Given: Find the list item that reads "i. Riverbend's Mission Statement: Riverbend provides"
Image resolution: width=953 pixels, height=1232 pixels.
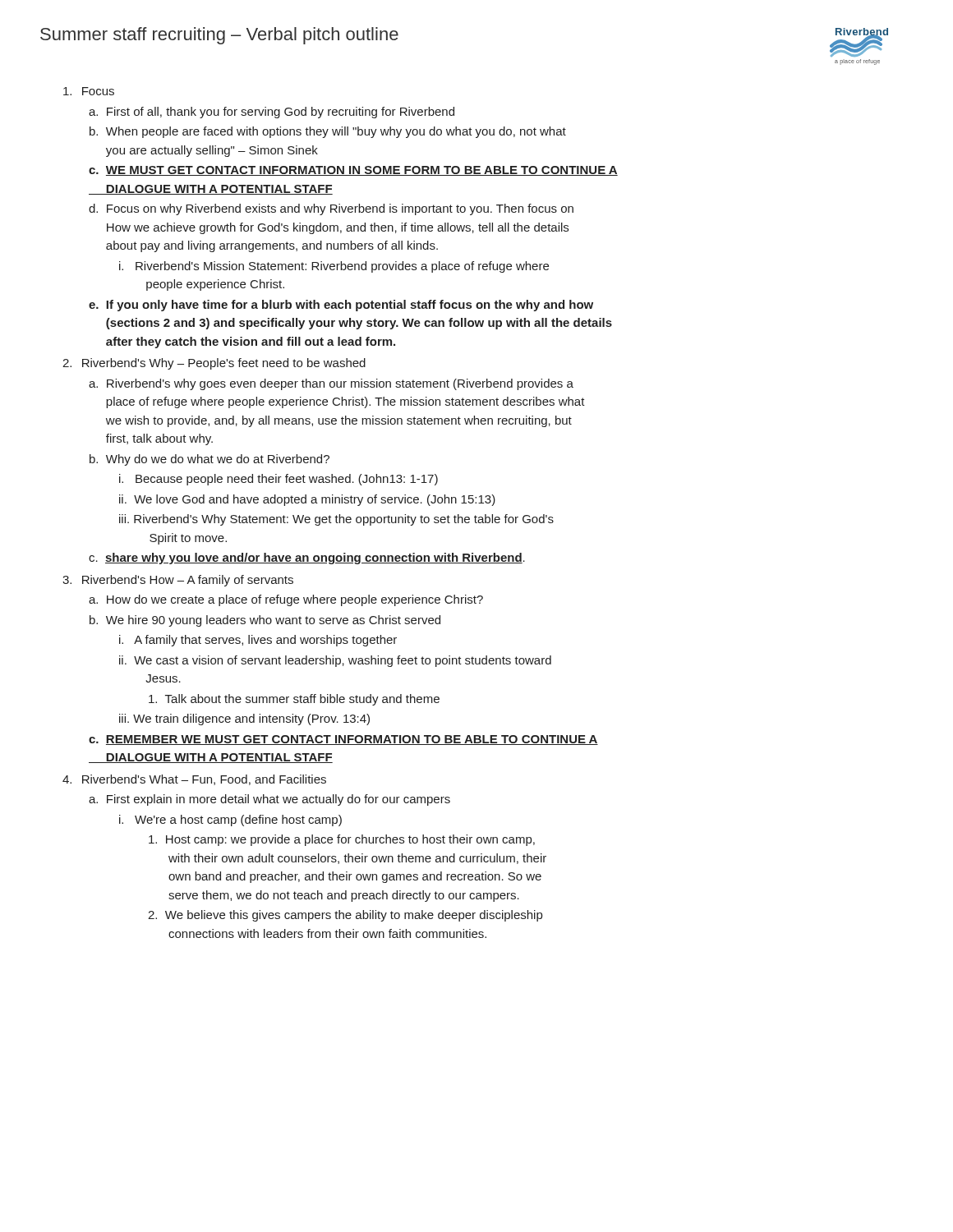Looking at the screenshot, I should pyautogui.click(x=334, y=275).
